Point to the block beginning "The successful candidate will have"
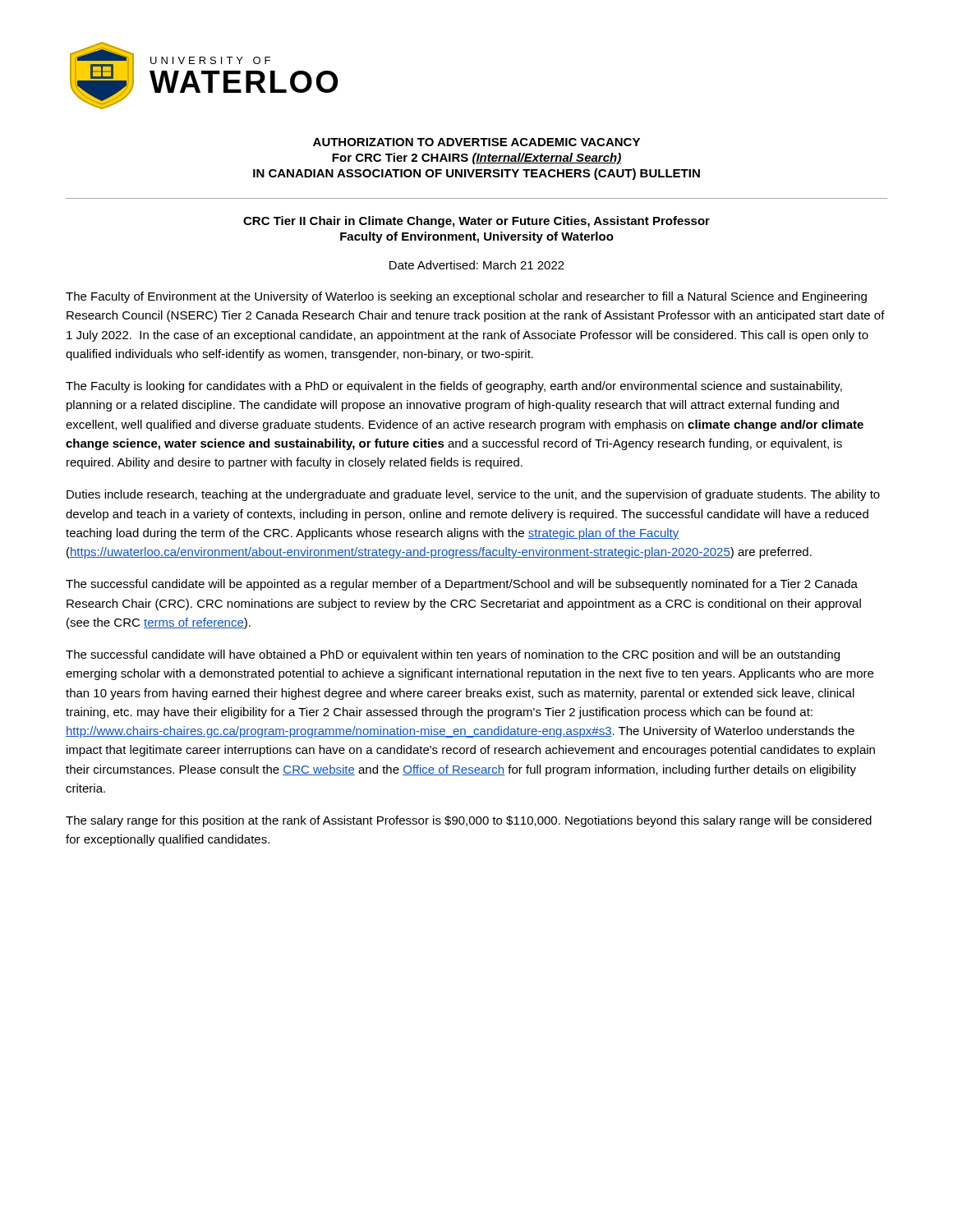 pyautogui.click(x=471, y=721)
